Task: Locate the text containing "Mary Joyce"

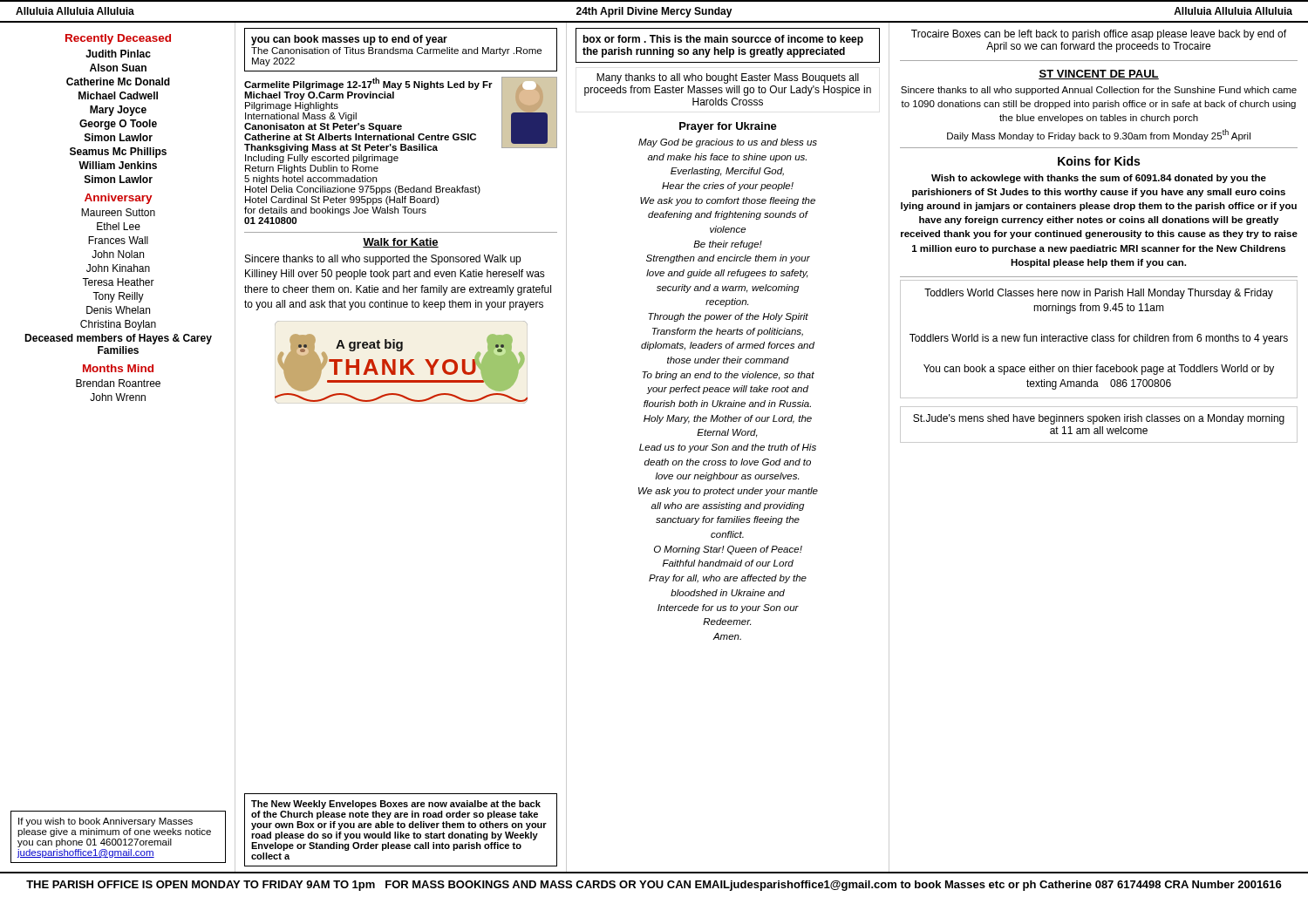Action: point(118,110)
